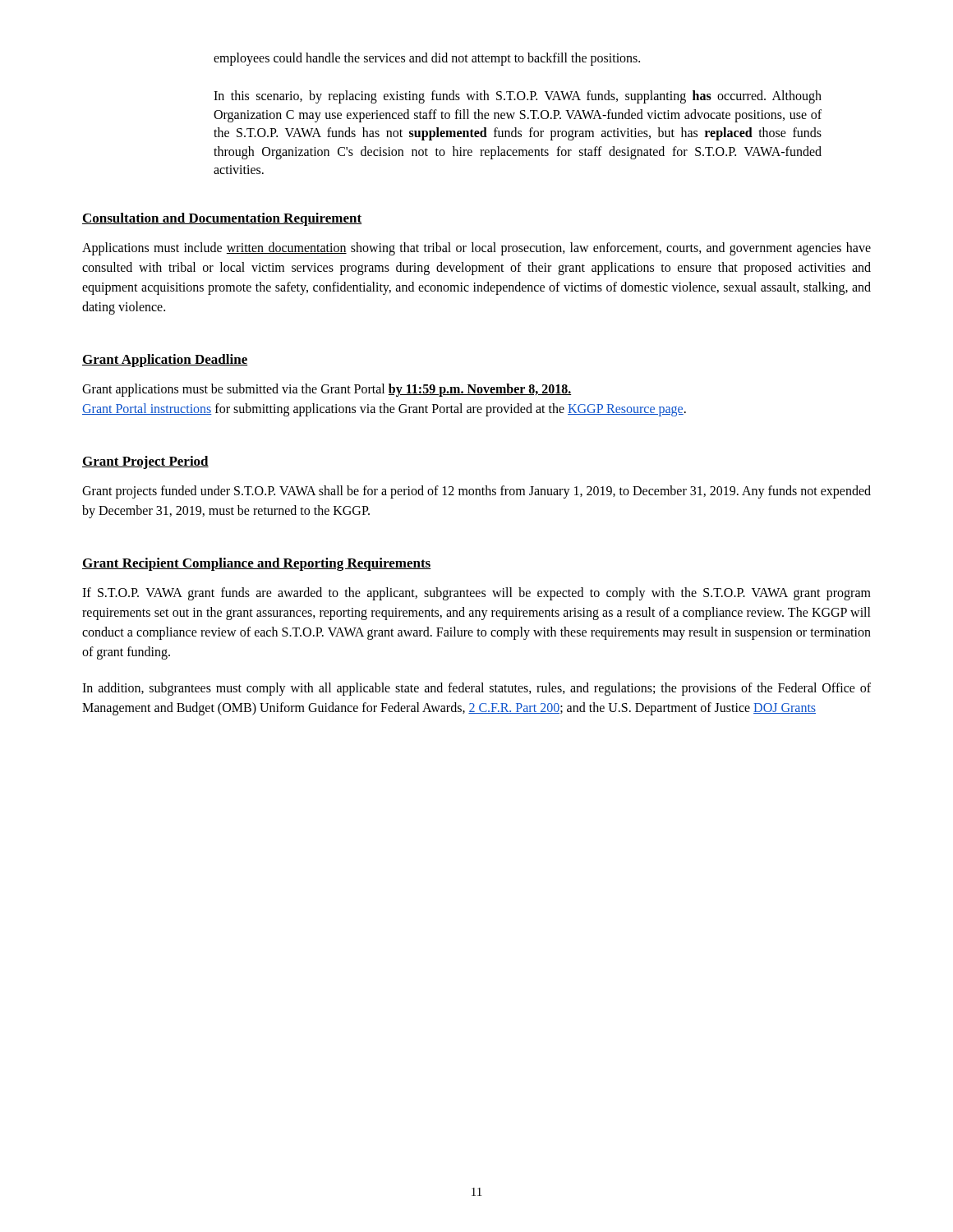Find the text block that says "Grant projects funded under S.T.O.P. VAWA shall be"
The width and height of the screenshot is (953, 1232).
(476, 501)
